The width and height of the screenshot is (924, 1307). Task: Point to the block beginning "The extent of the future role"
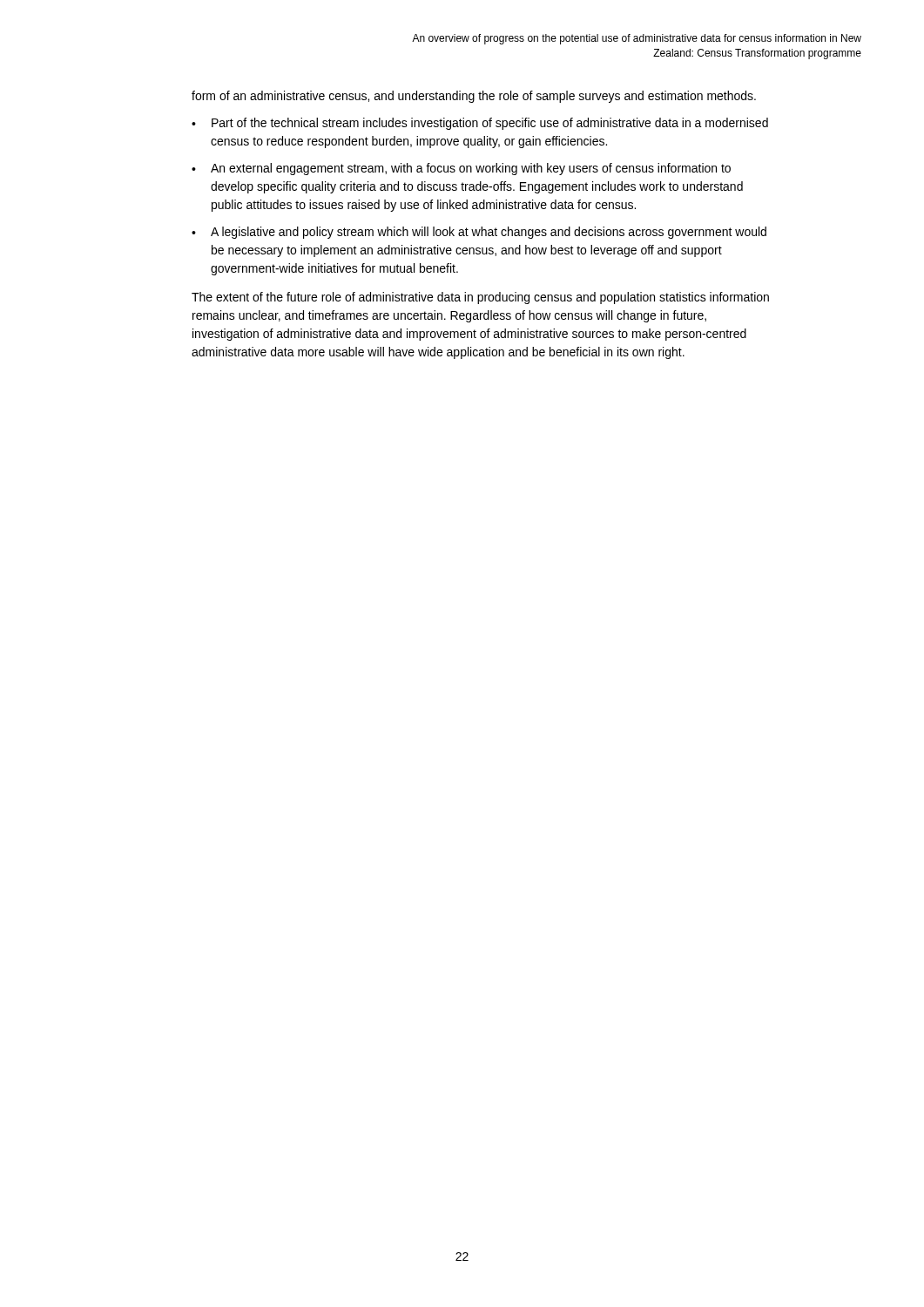tap(481, 325)
